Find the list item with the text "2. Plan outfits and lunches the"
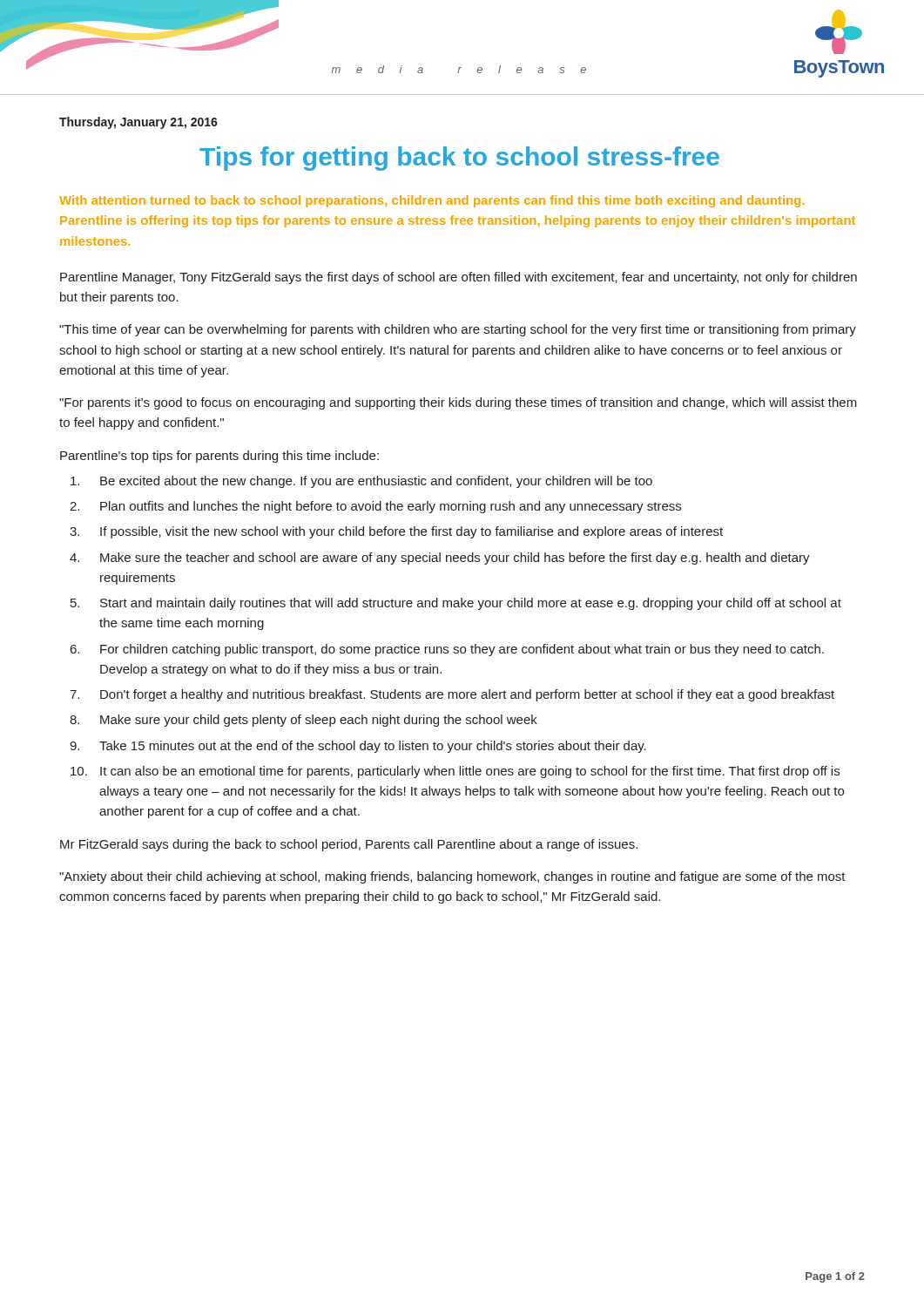Viewport: 924px width, 1307px height. (465, 506)
